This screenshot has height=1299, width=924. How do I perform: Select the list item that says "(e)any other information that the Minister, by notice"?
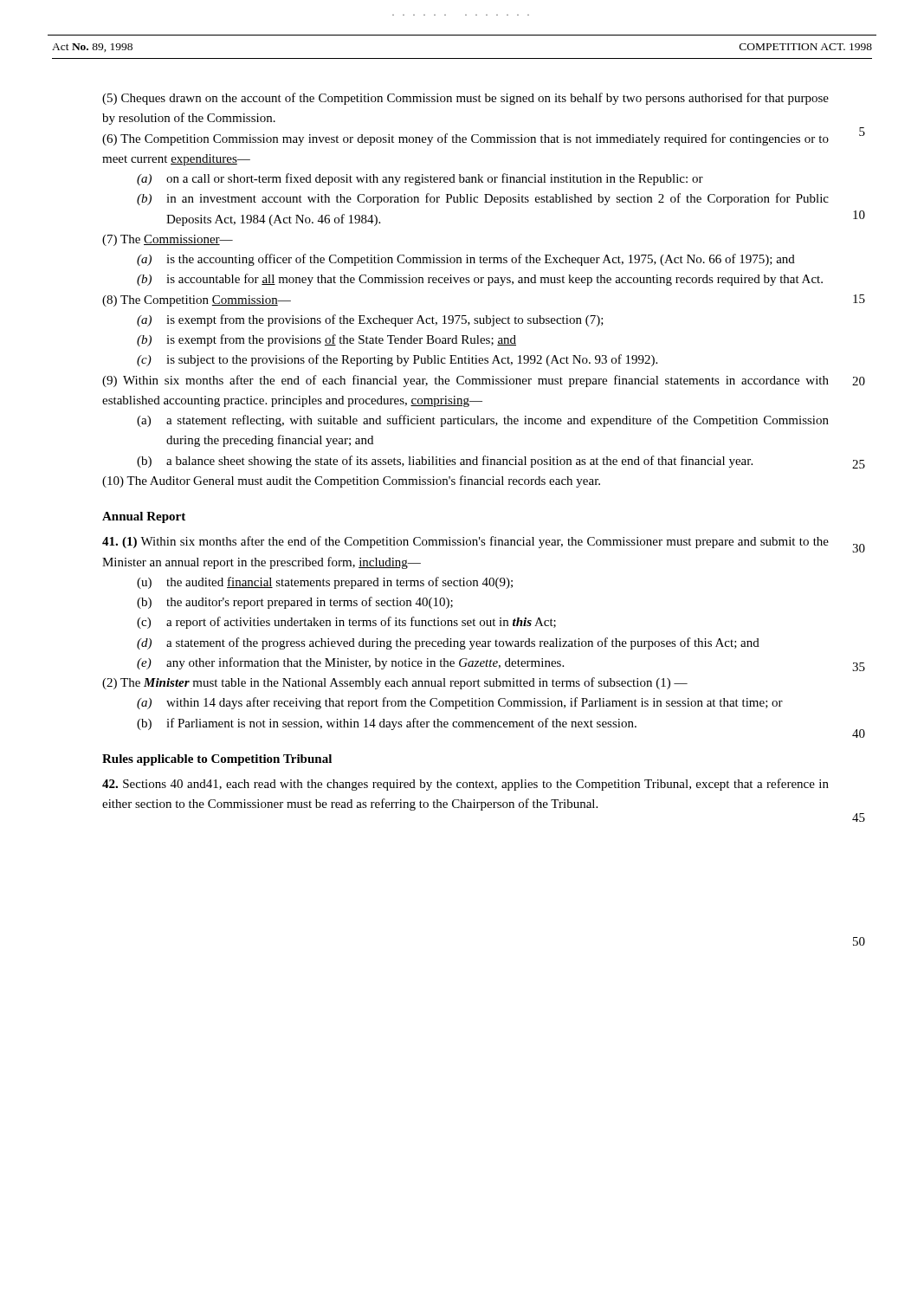click(x=483, y=663)
